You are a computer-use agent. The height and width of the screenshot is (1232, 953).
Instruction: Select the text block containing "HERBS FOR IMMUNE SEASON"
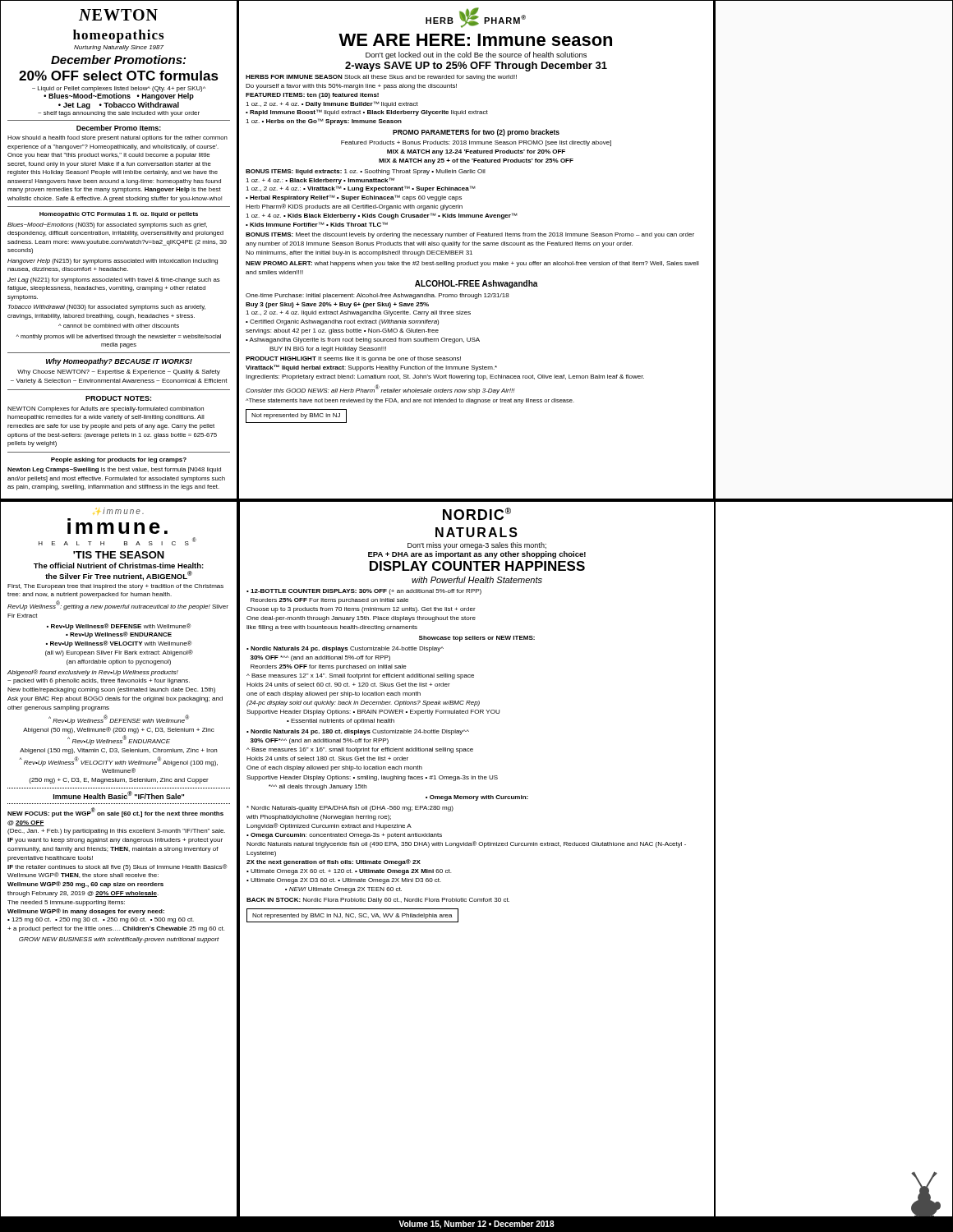click(x=476, y=248)
